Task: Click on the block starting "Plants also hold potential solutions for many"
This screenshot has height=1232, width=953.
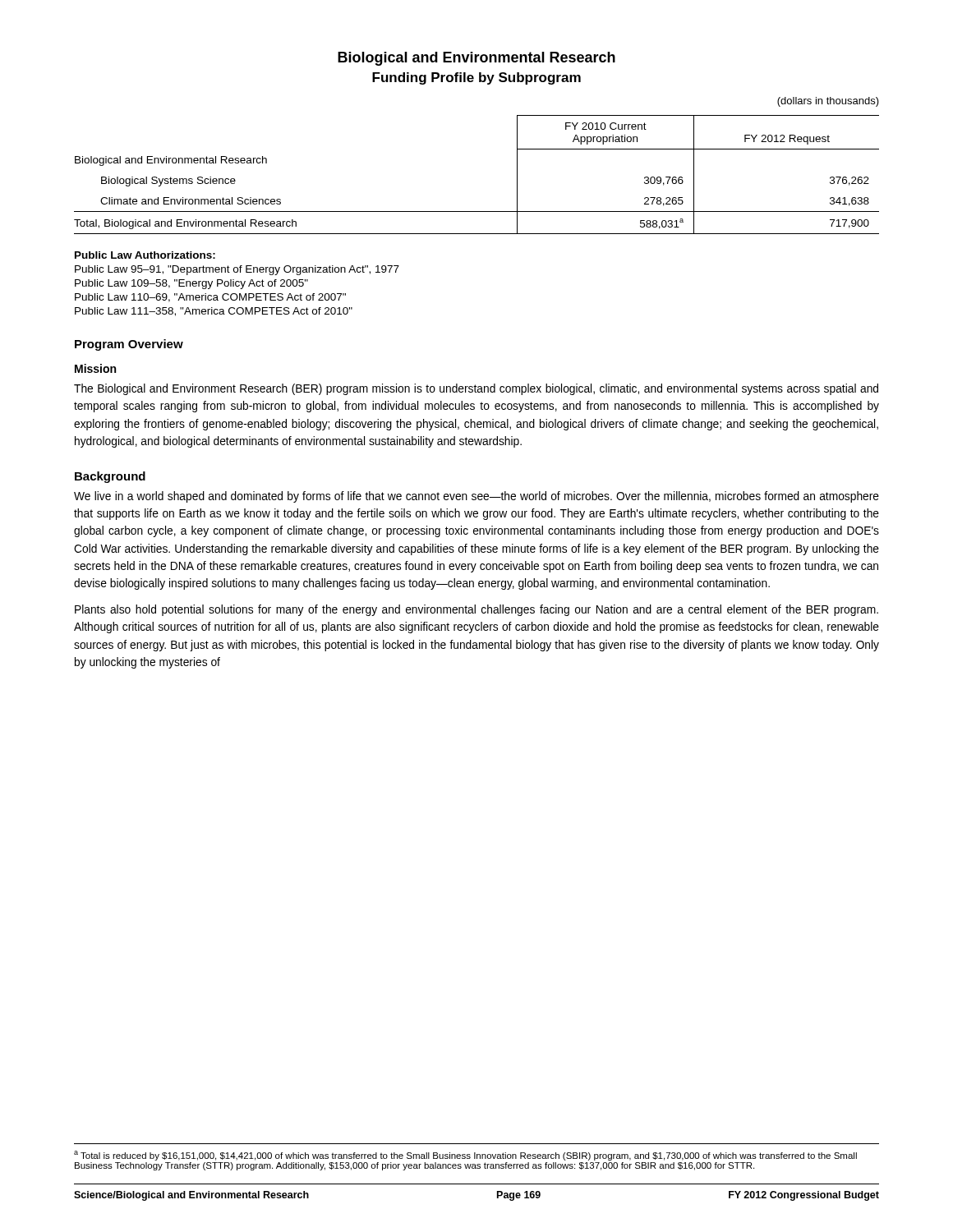Action: [x=476, y=636]
